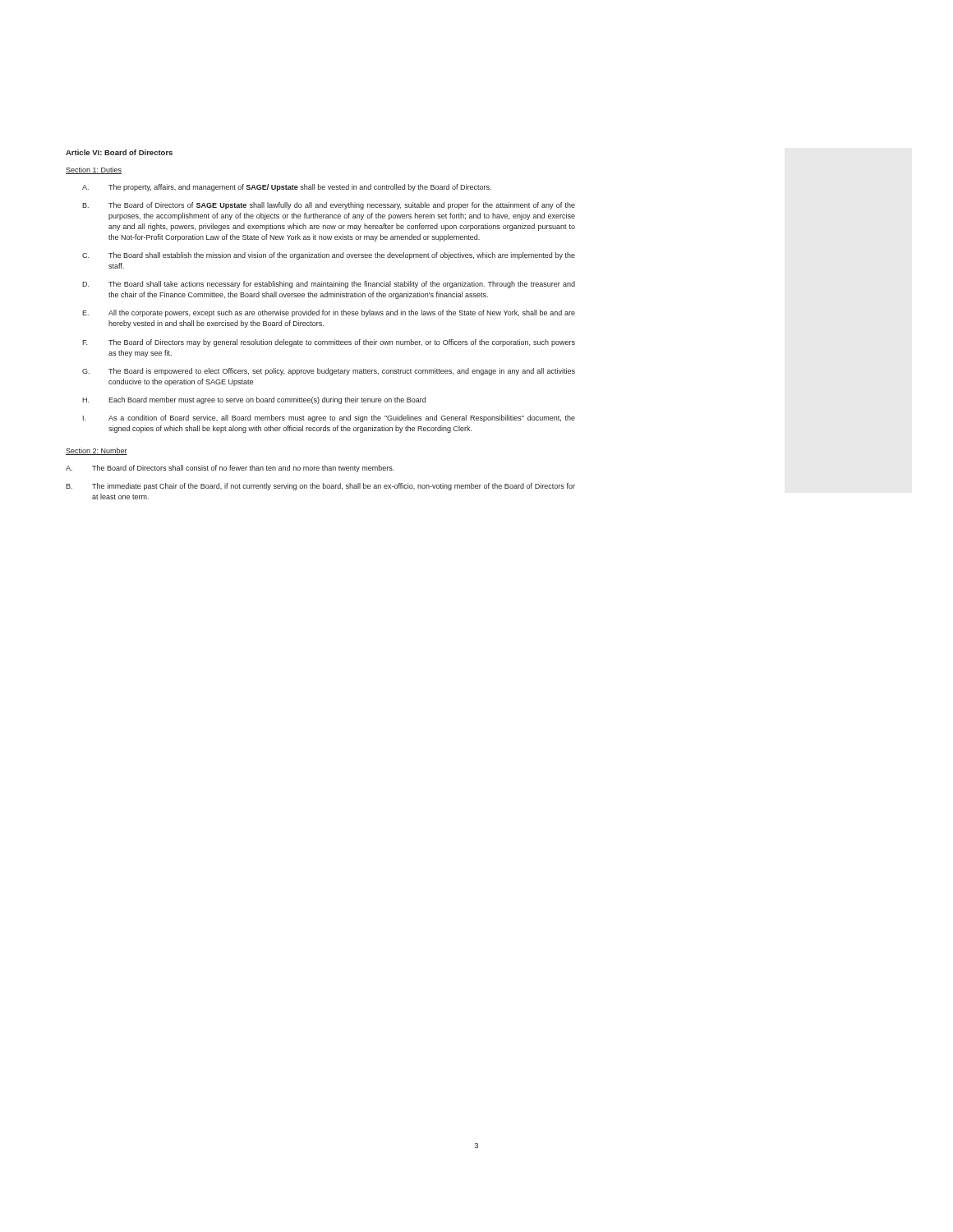Locate the list item containing "B. The immediate"
Image resolution: width=953 pixels, height=1232 pixels.
pyautogui.click(x=320, y=492)
